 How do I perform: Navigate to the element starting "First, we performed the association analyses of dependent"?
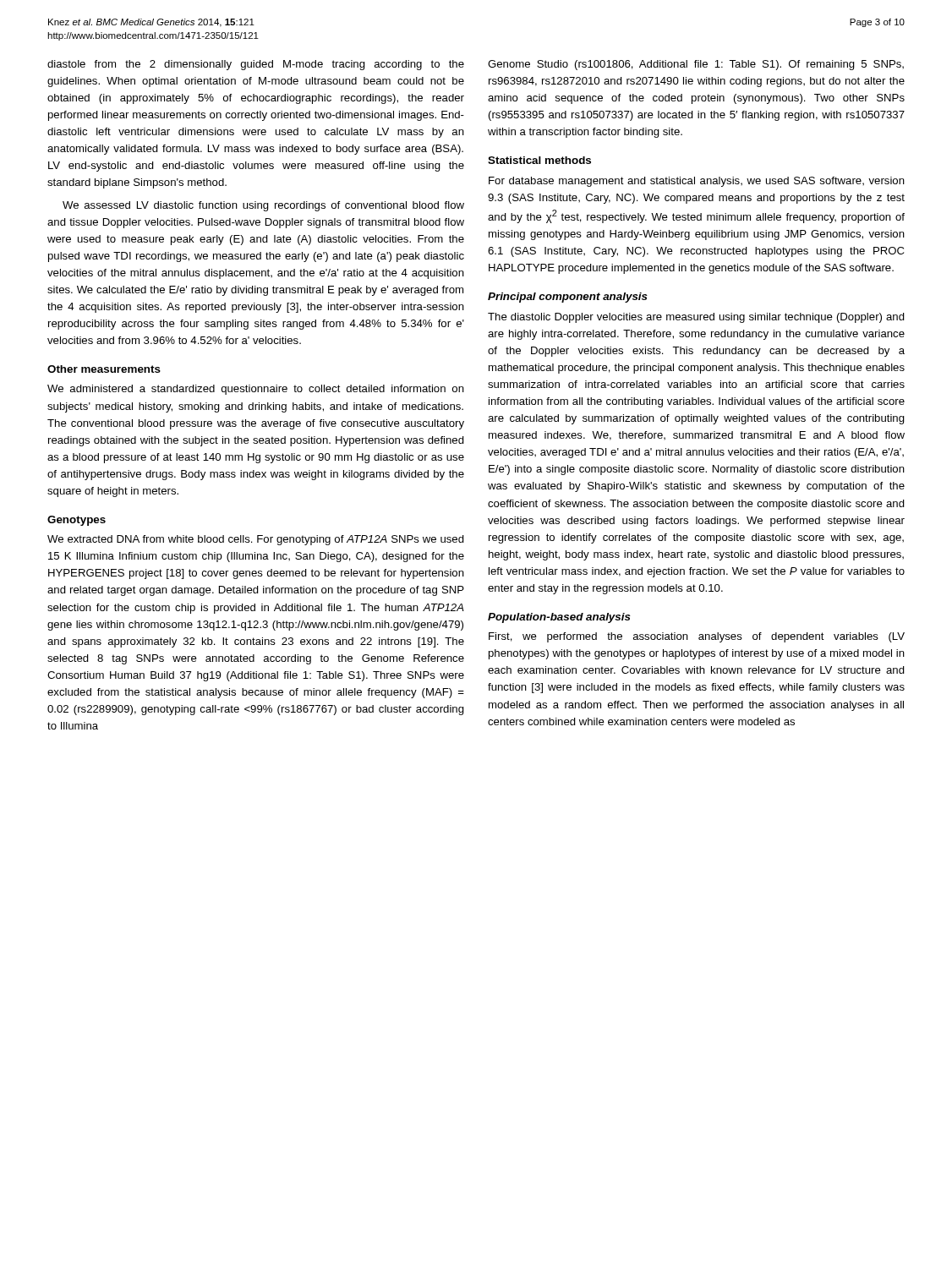[x=696, y=679]
